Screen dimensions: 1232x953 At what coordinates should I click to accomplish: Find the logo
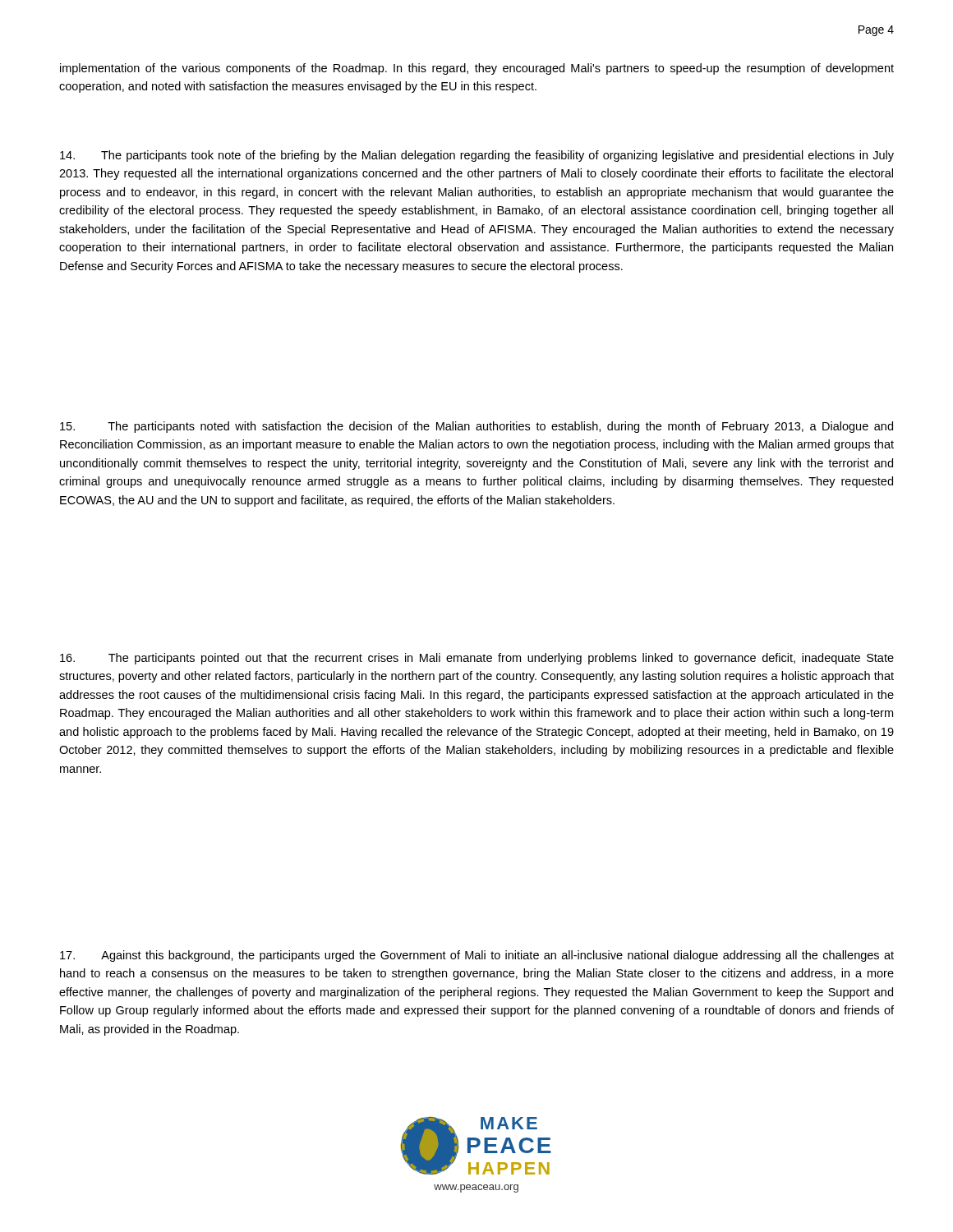476,1153
